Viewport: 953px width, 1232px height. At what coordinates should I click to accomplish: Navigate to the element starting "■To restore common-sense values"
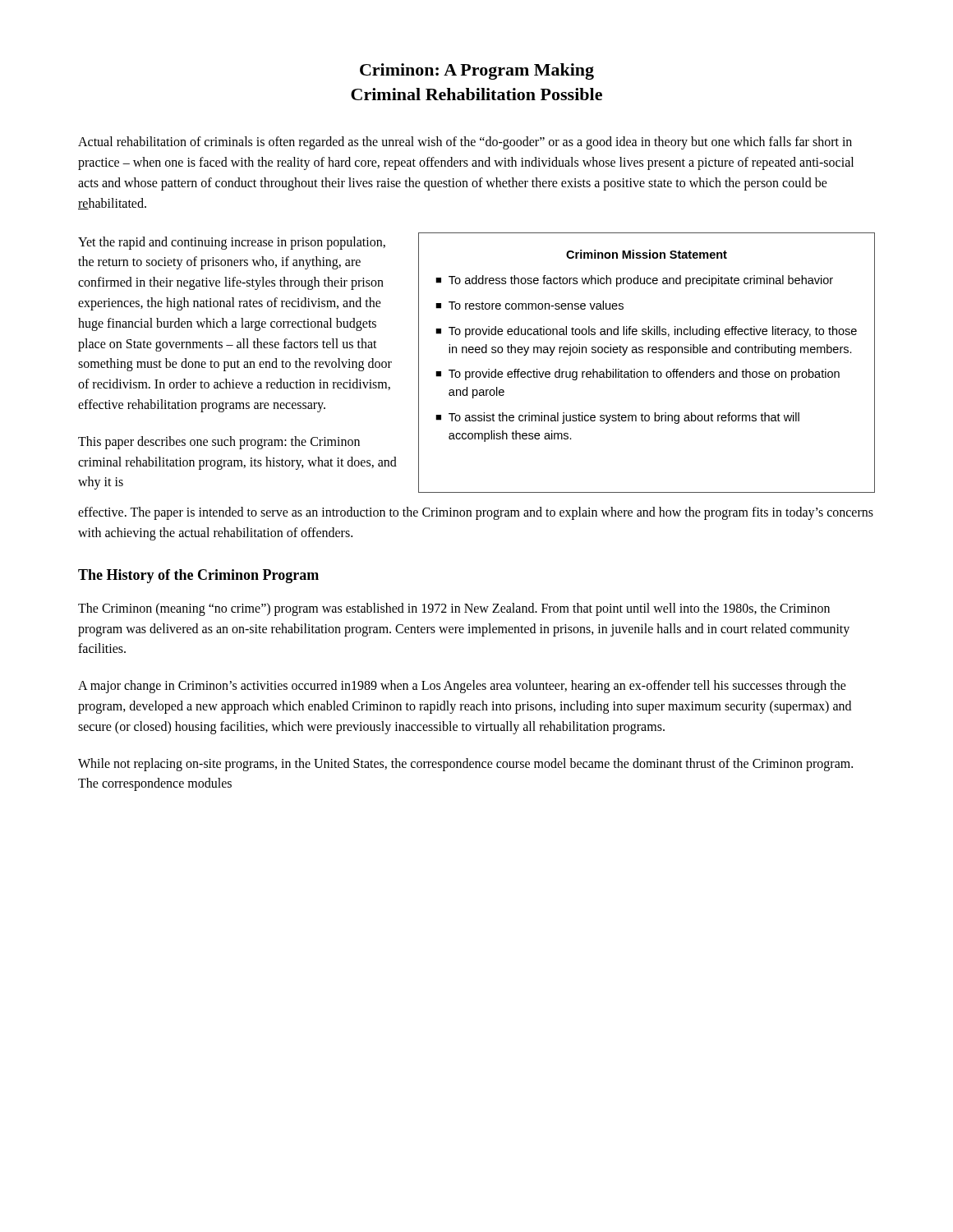[x=530, y=306]
